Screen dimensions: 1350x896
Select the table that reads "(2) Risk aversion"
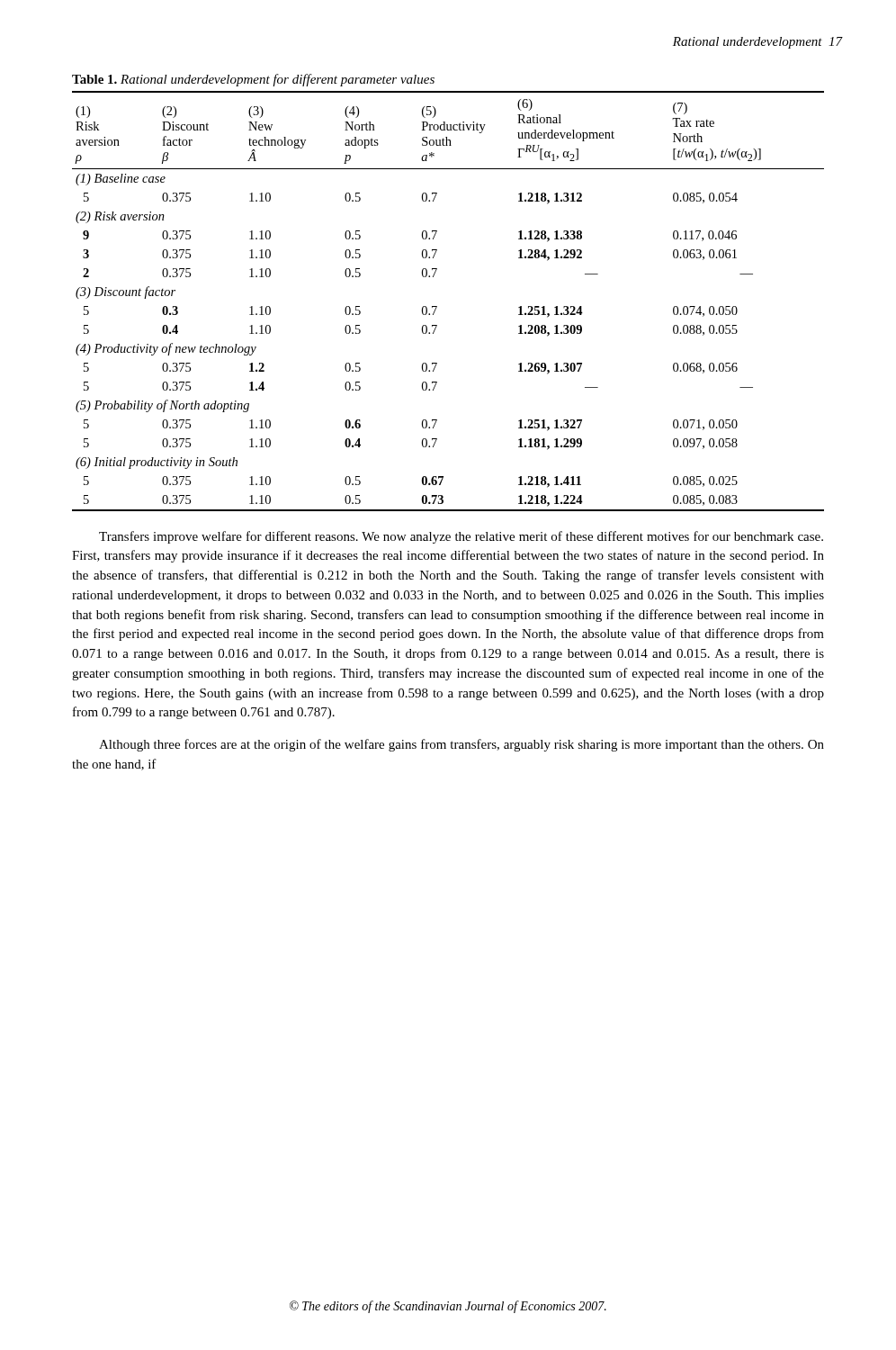point(448,301)
